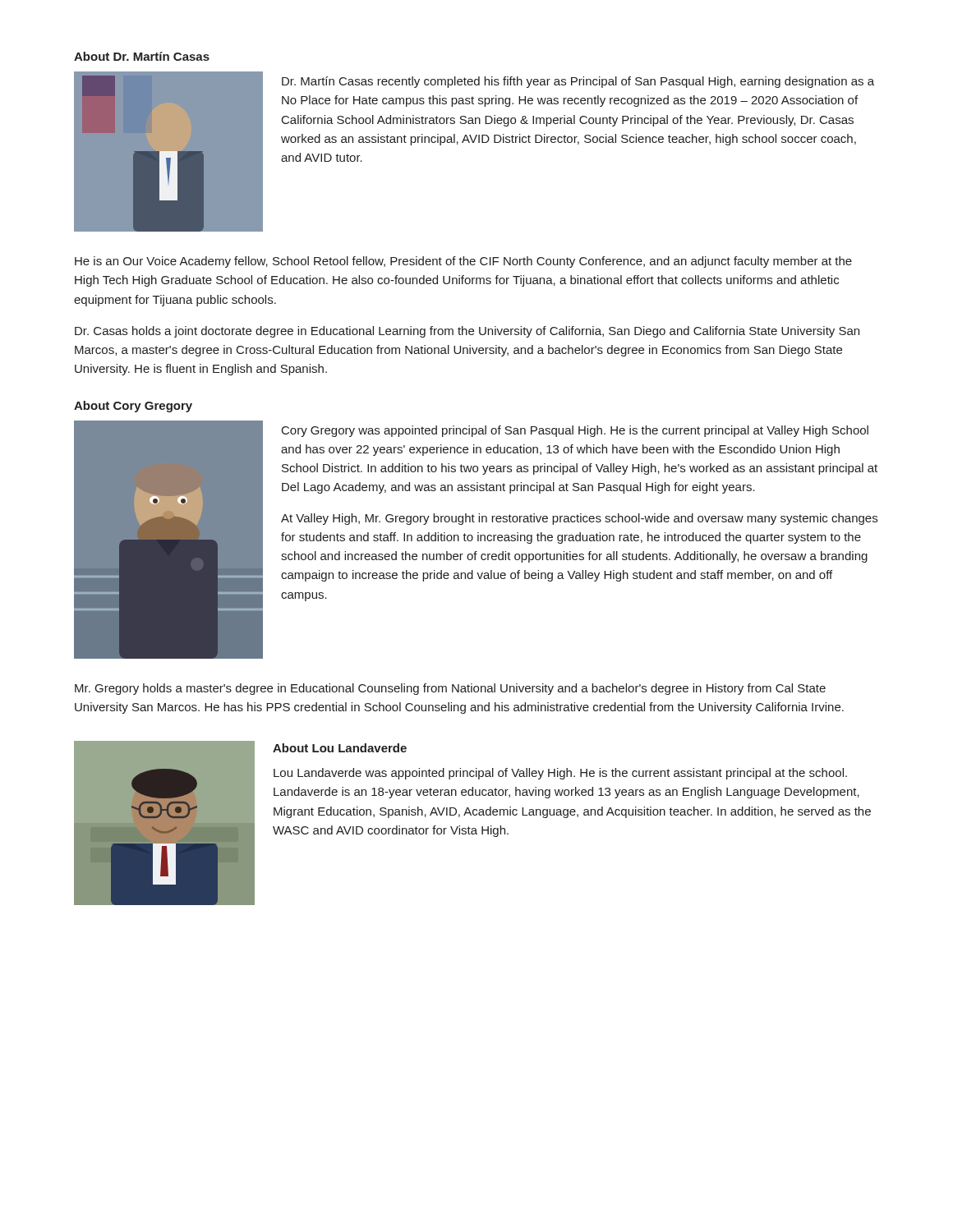Click the passage that begins "Cory Gregory was"
Image resolution: width=953 pixels, height=1232 pixels.
tap(579, 458)
